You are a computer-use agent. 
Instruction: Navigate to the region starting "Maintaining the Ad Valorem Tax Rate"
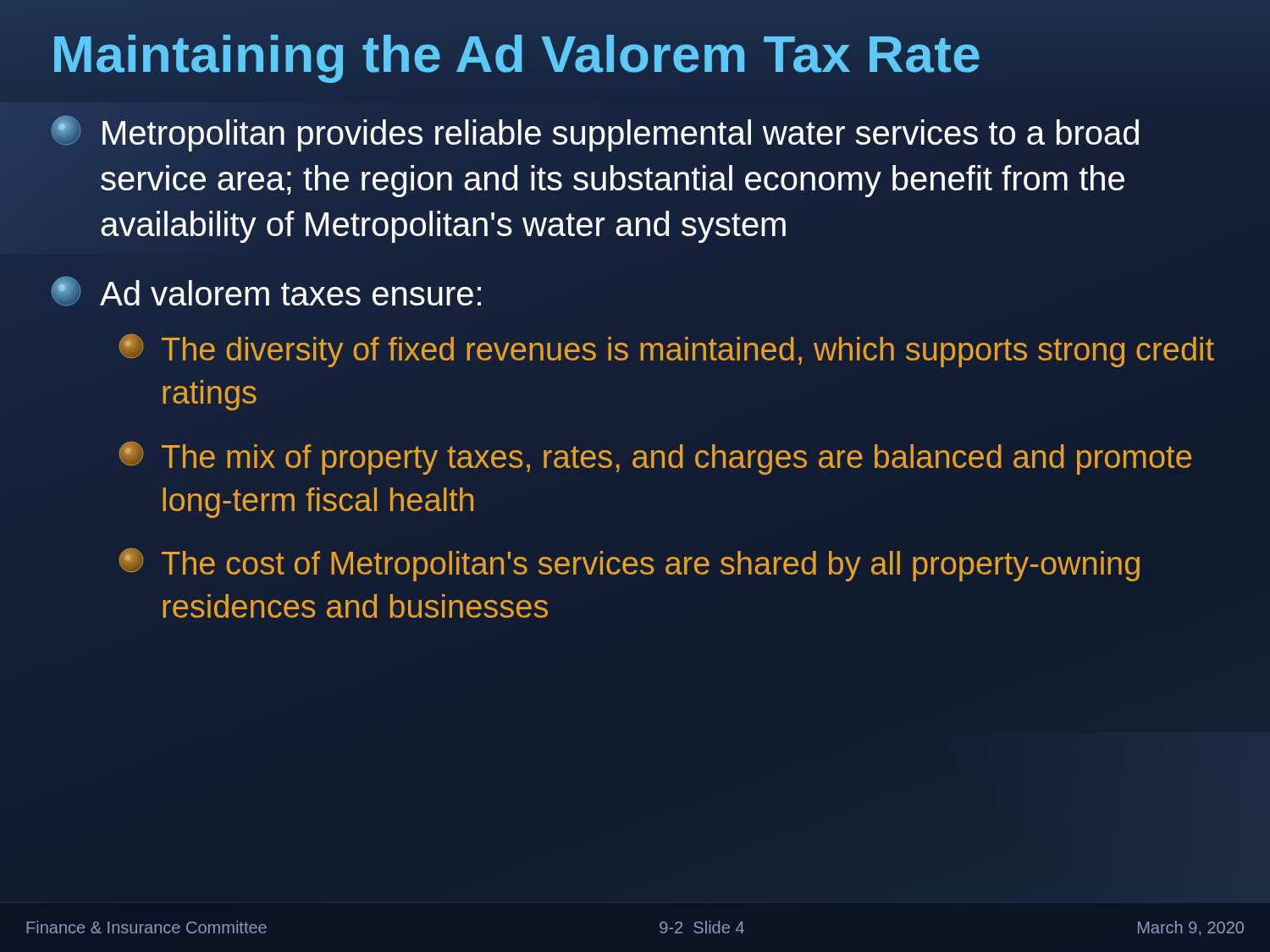tap(516, 54)
